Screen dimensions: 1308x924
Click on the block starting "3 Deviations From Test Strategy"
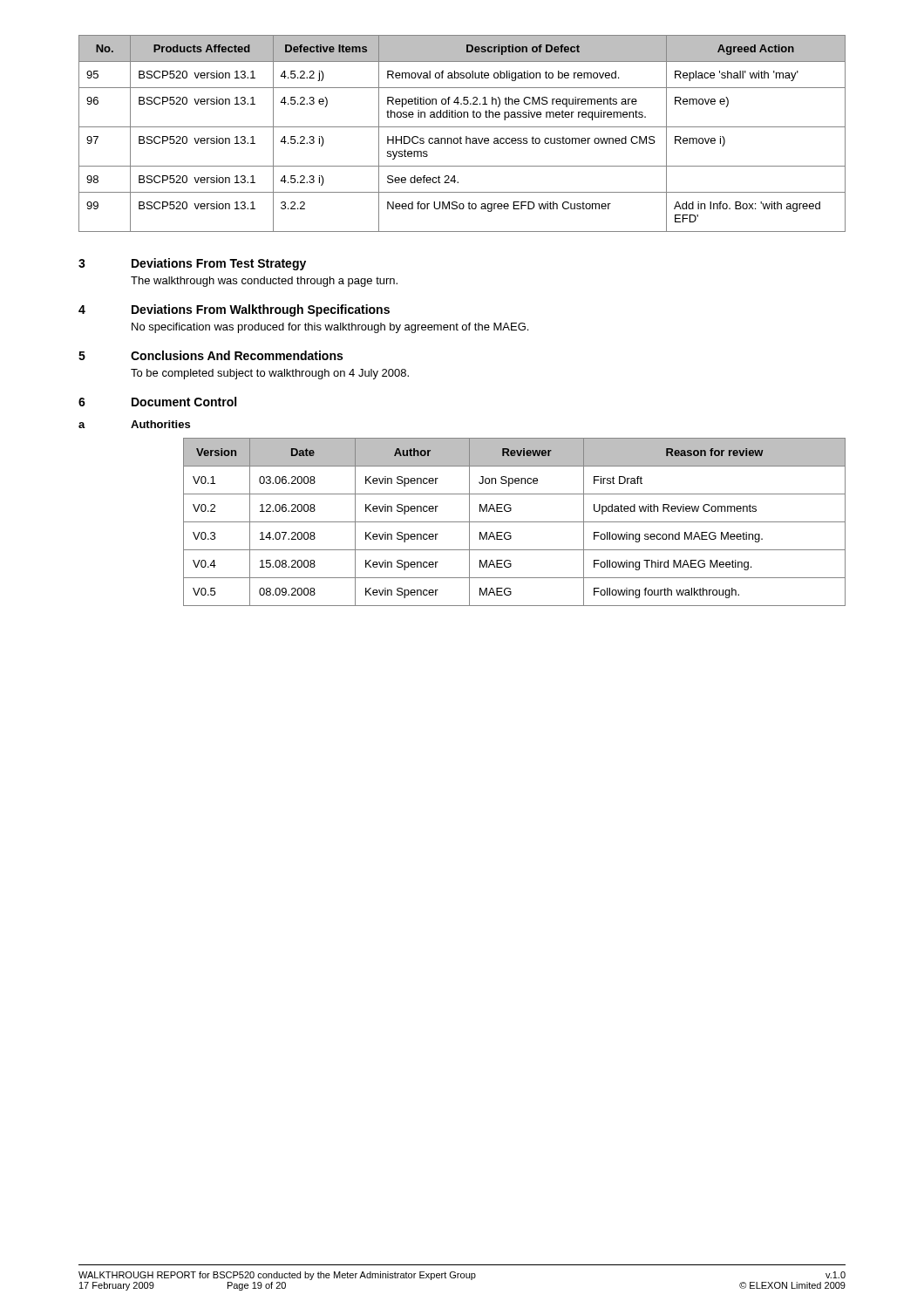coord(192,263)
